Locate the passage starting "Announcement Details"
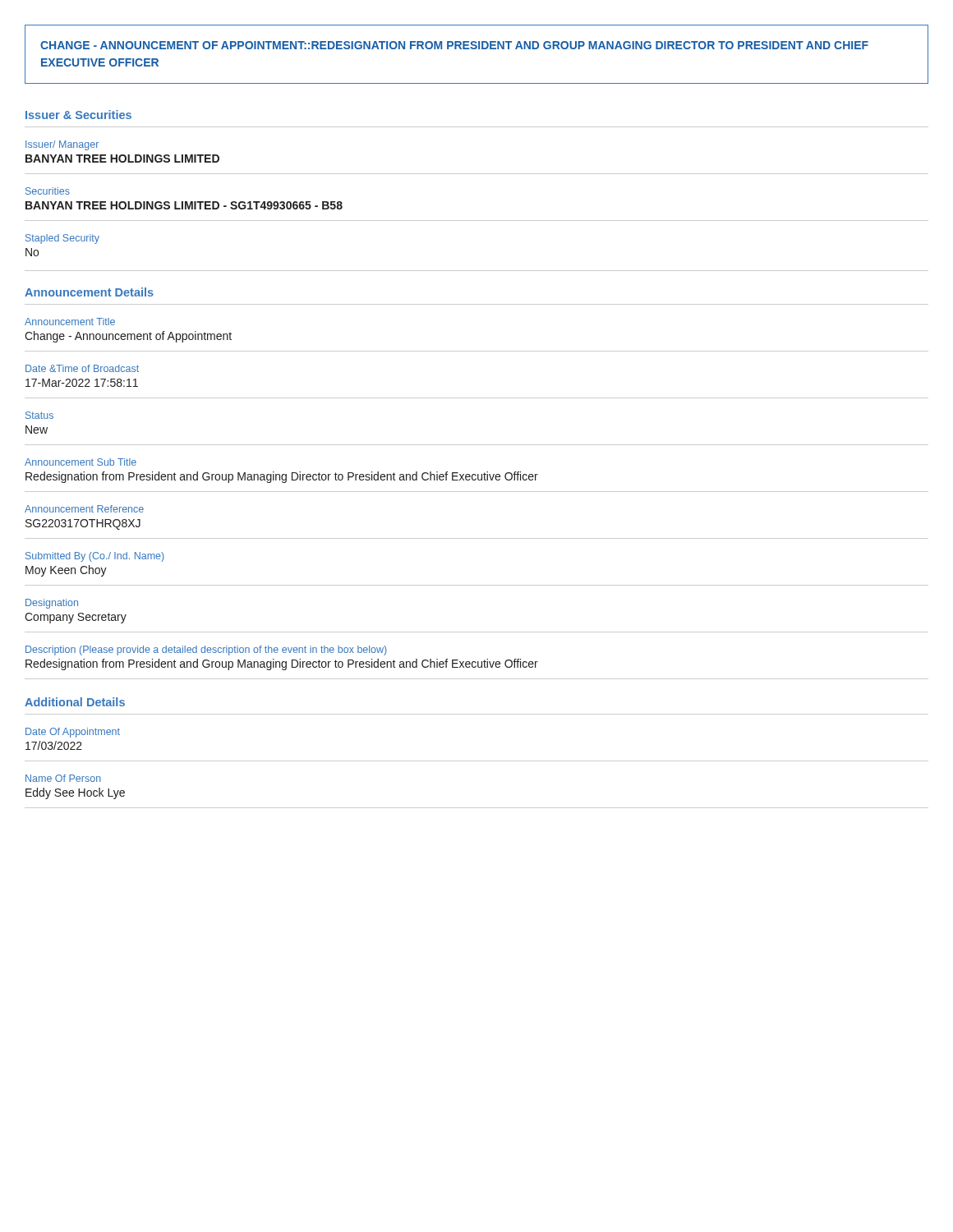 point(89,292)
